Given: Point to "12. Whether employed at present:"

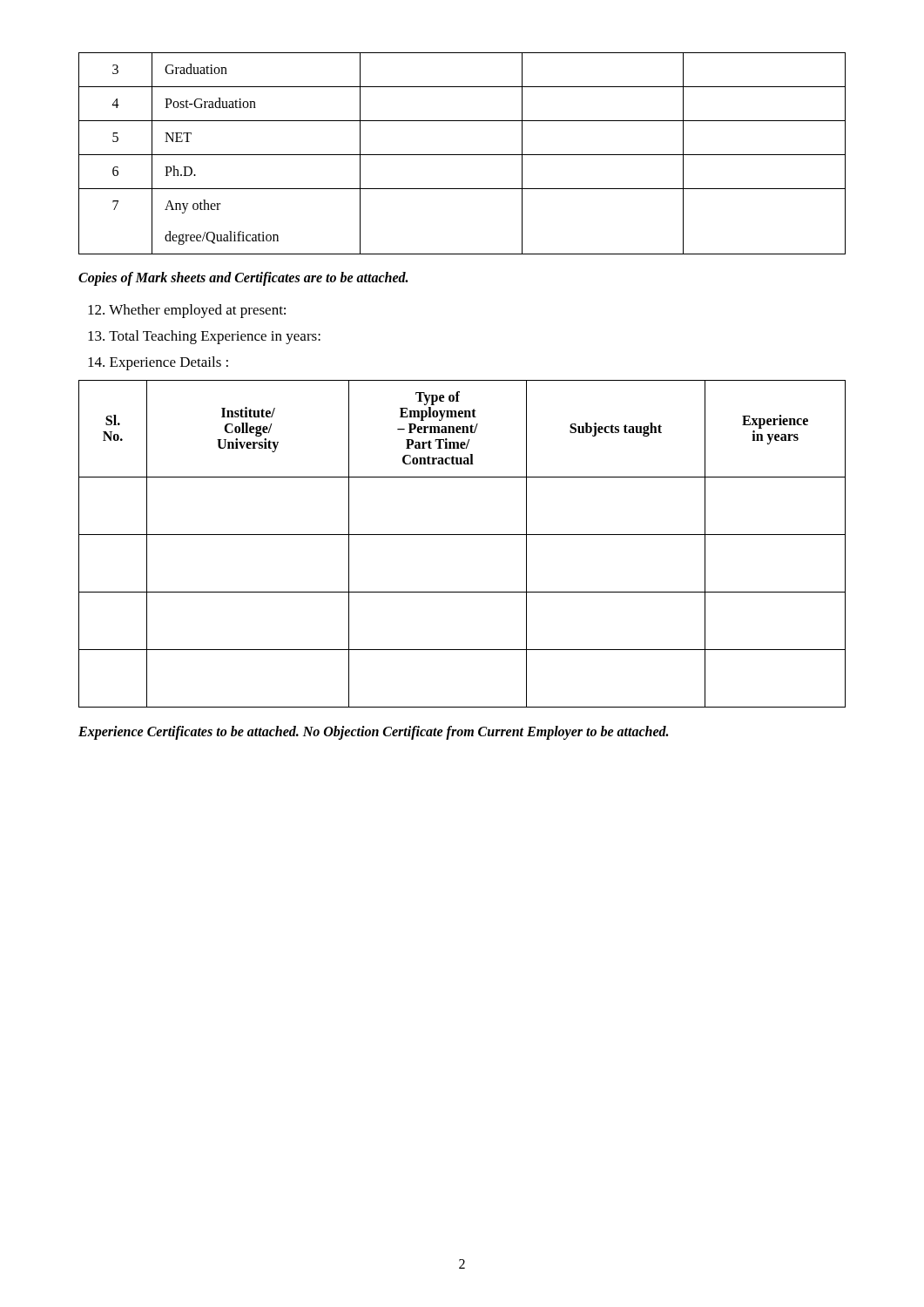Looking at the screenshot, I should [x=187, y=310].
